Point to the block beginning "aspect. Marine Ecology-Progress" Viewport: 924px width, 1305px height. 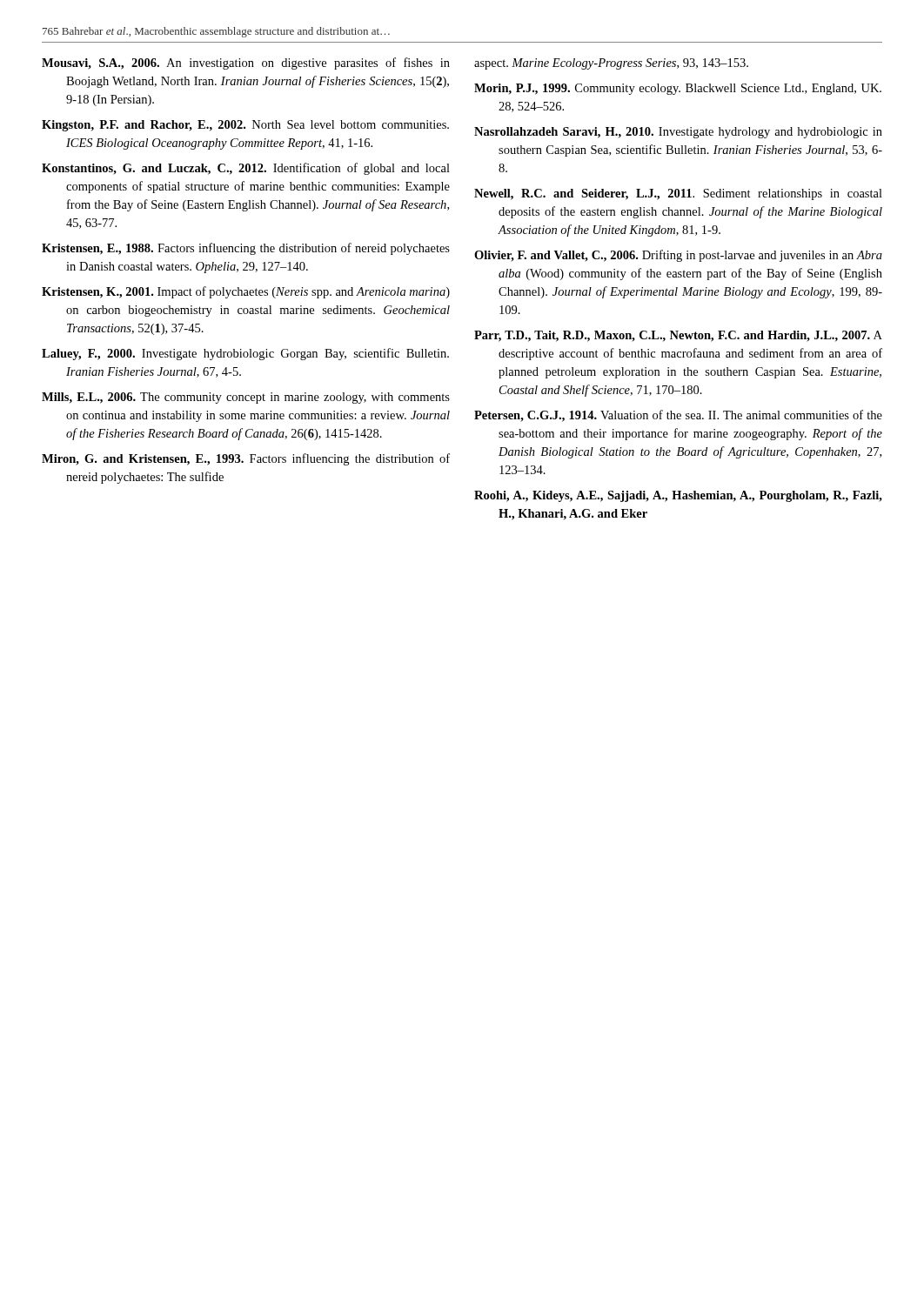point(612,63)
